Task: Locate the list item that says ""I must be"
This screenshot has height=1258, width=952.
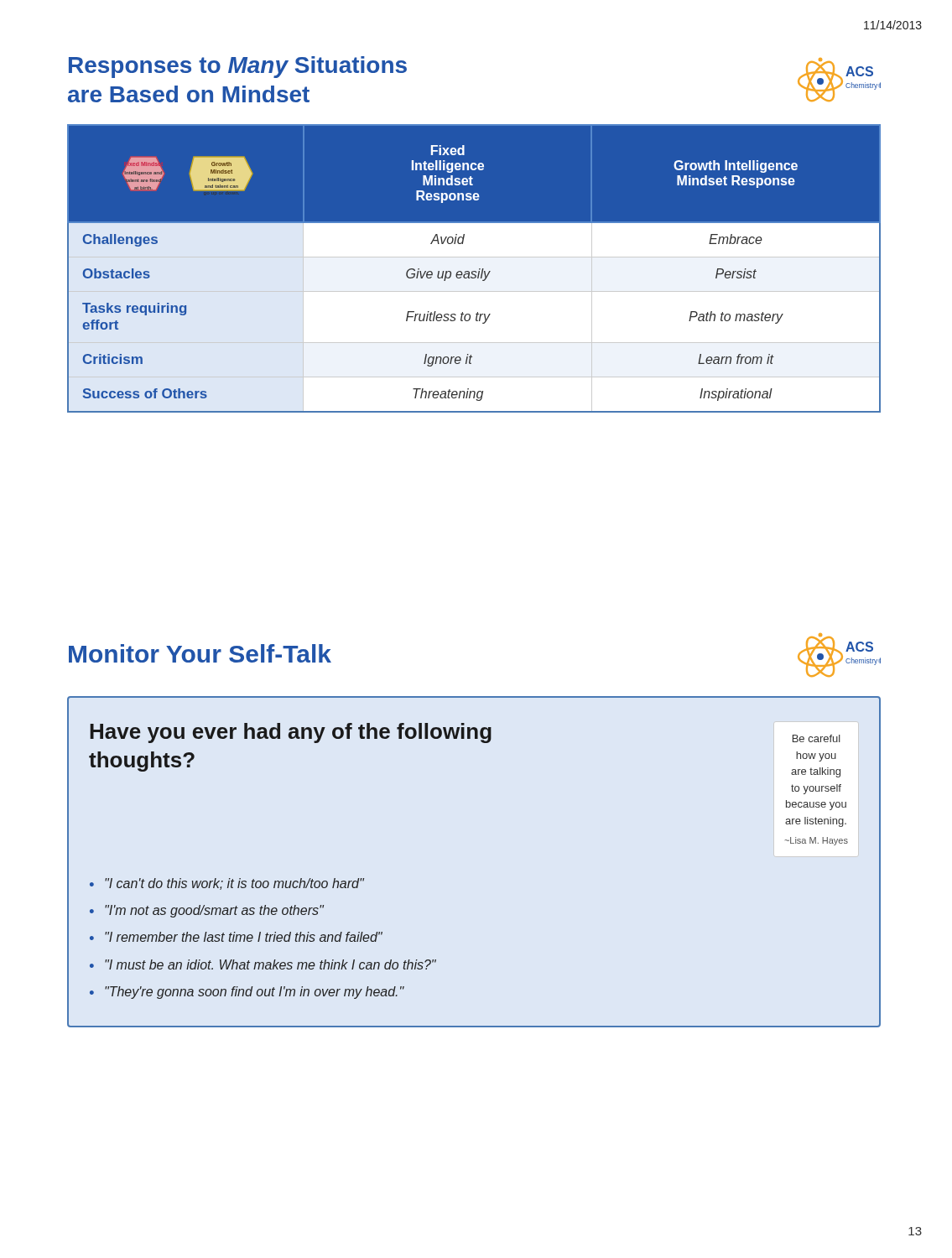Action: click(x=270, y=965)
